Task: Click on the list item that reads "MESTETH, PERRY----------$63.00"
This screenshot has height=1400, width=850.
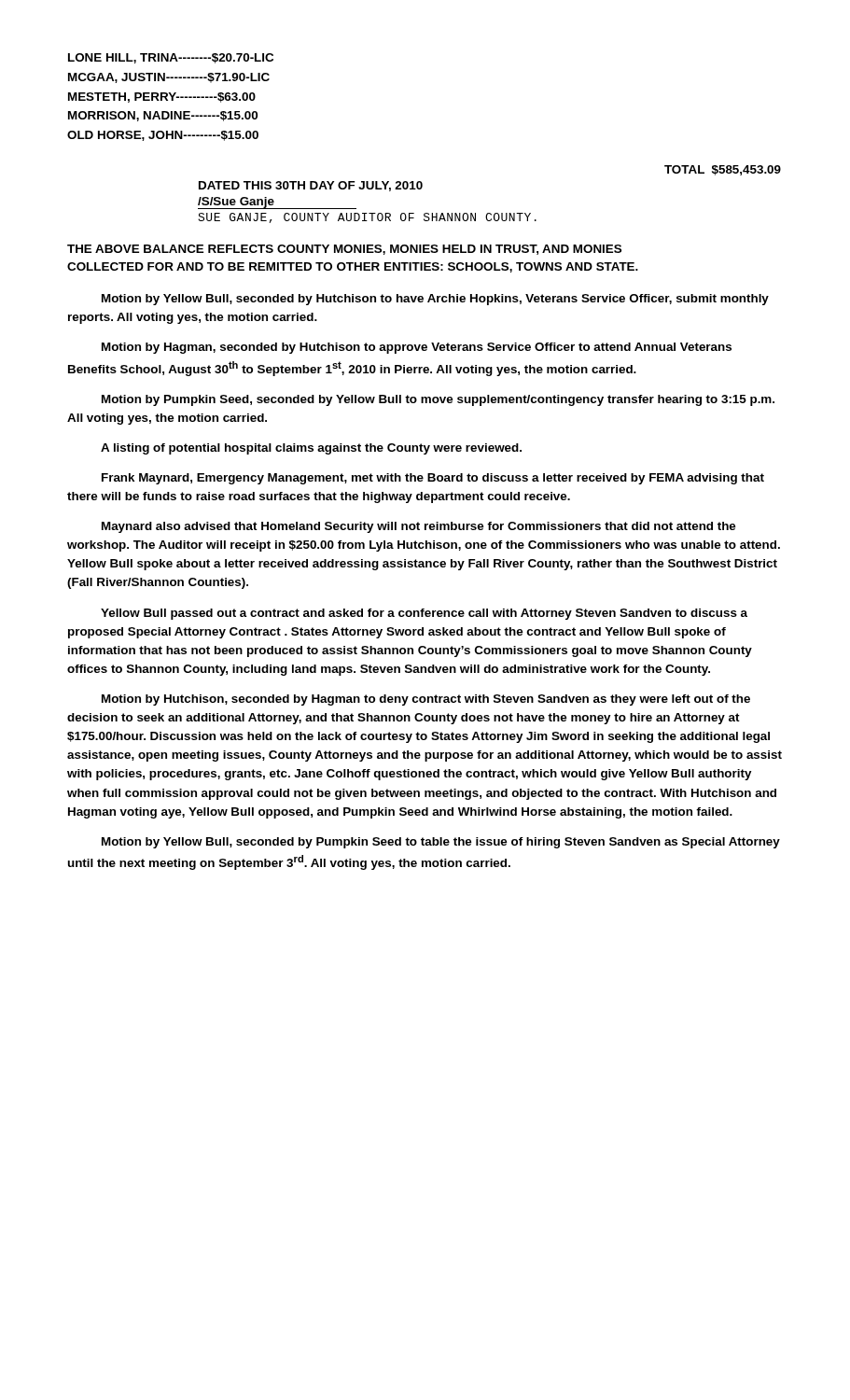Action: coord(161,96)
